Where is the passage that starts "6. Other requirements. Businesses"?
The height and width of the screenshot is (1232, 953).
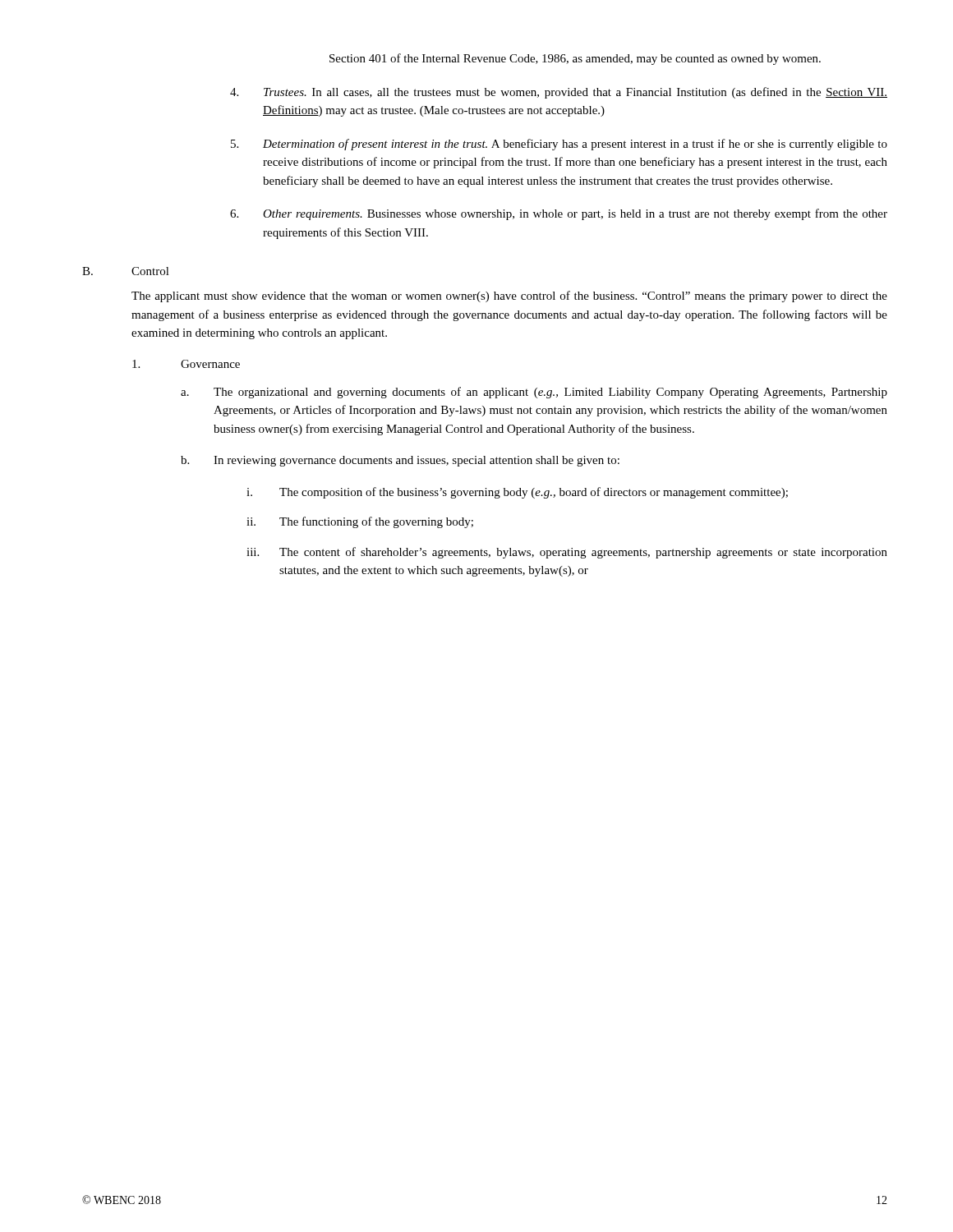click(575, 223)
